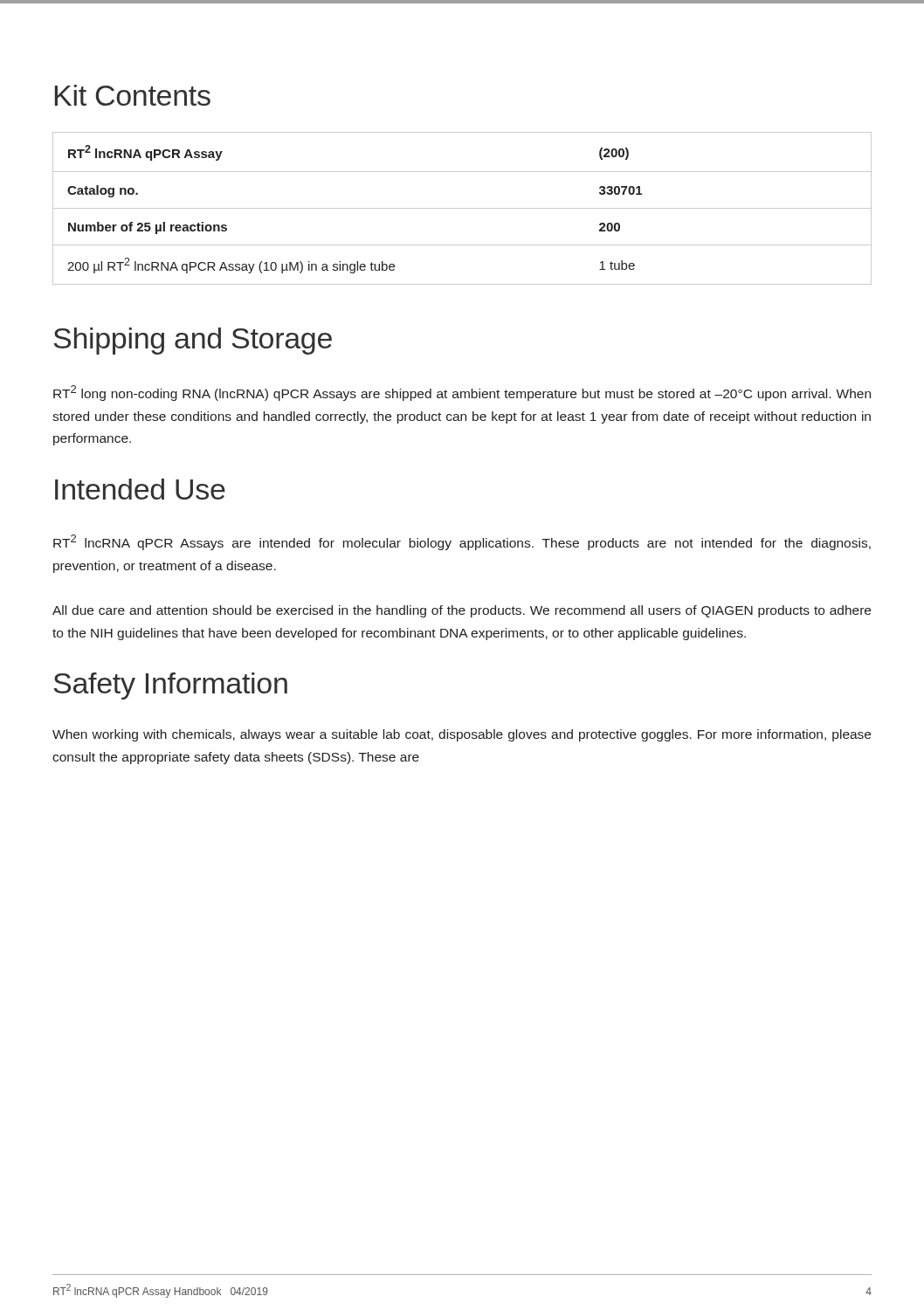
Task: Where does it say "Kit Contents"?
Action: point(132,95)
